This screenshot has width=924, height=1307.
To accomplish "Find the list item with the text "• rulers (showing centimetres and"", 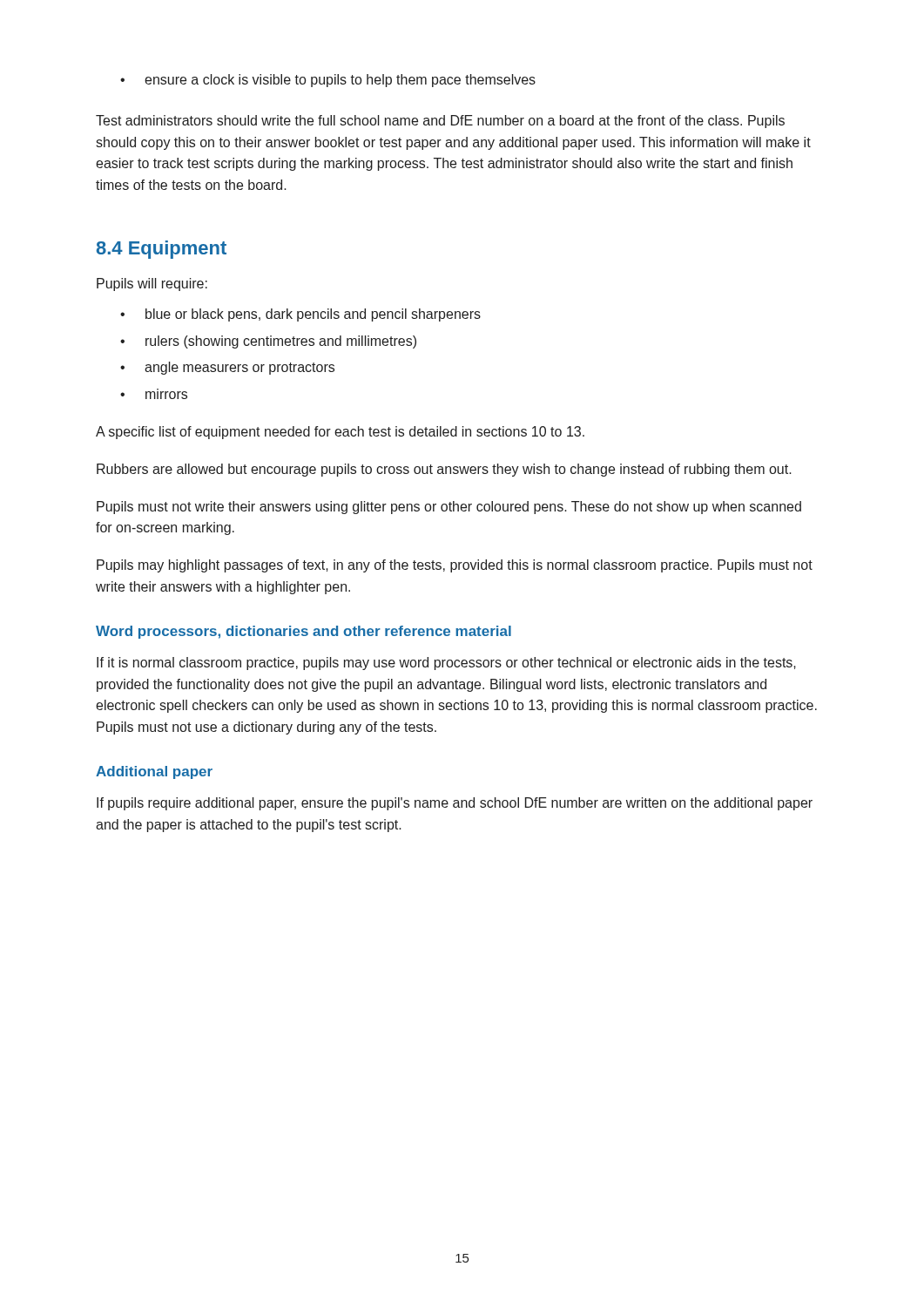I will (x=269, y=342).
